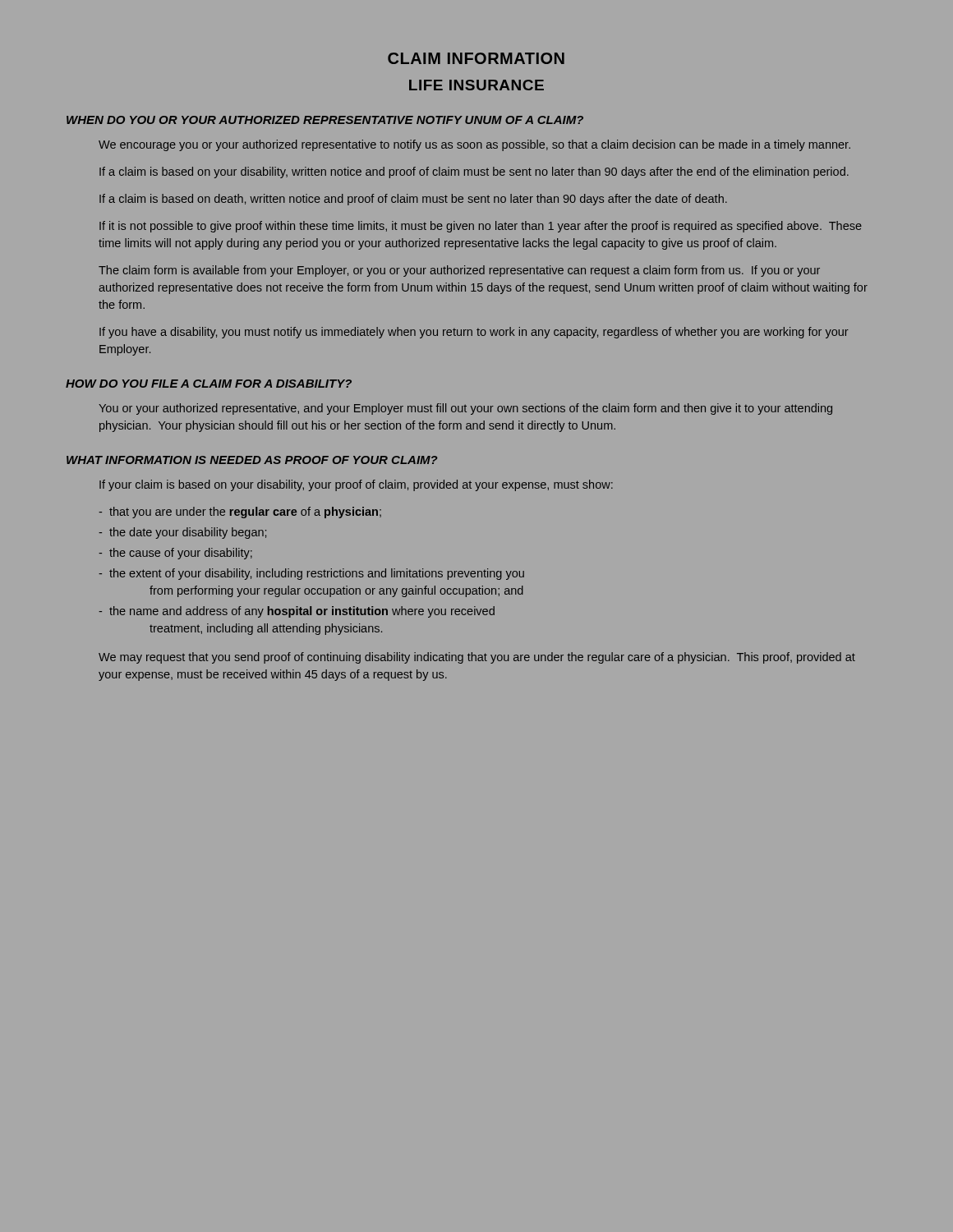
Task: Select the block starting "CLAIM INFORMATION"
Action: (x=476, y=58)
